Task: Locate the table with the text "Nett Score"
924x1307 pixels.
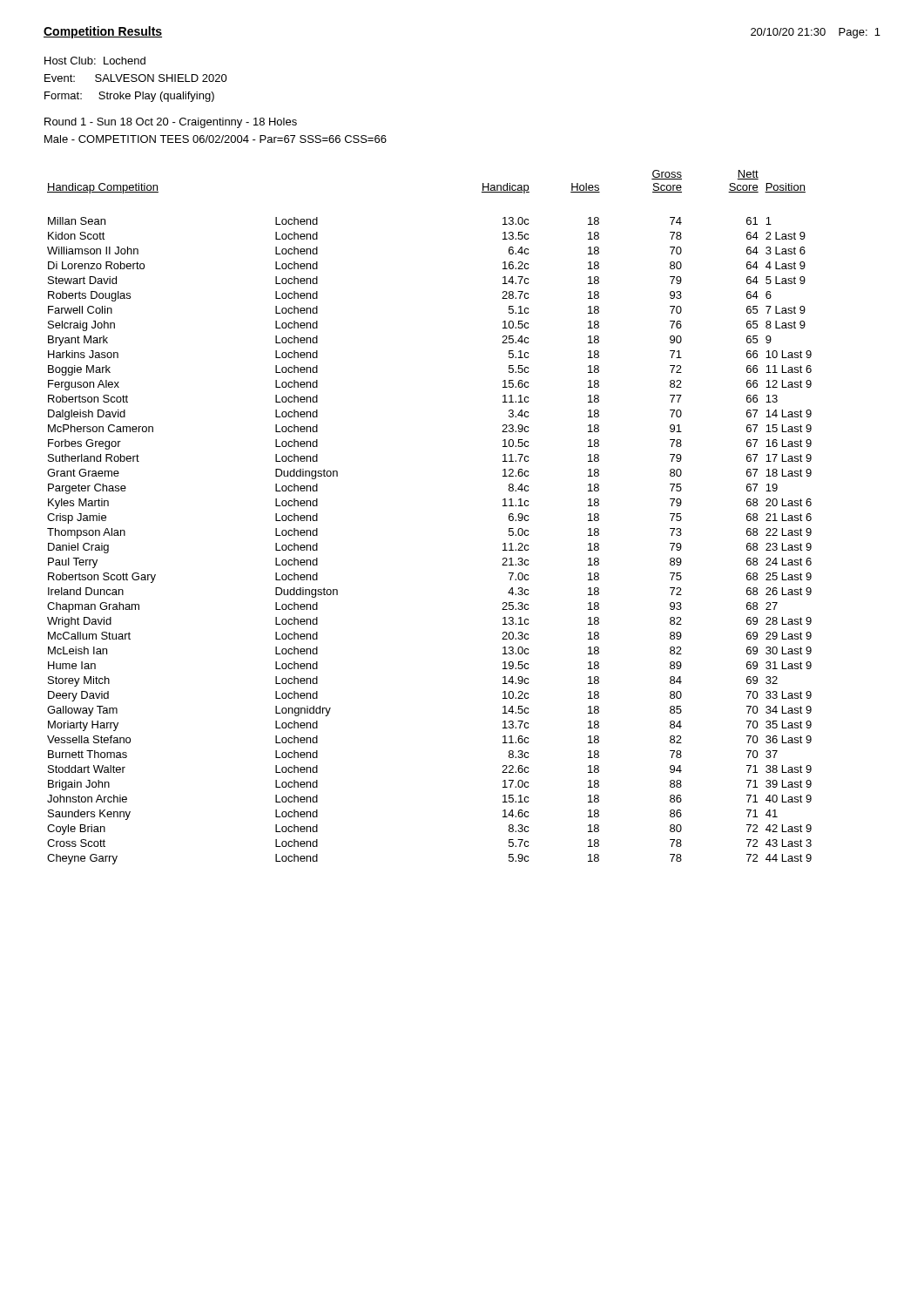Action: 462,515
